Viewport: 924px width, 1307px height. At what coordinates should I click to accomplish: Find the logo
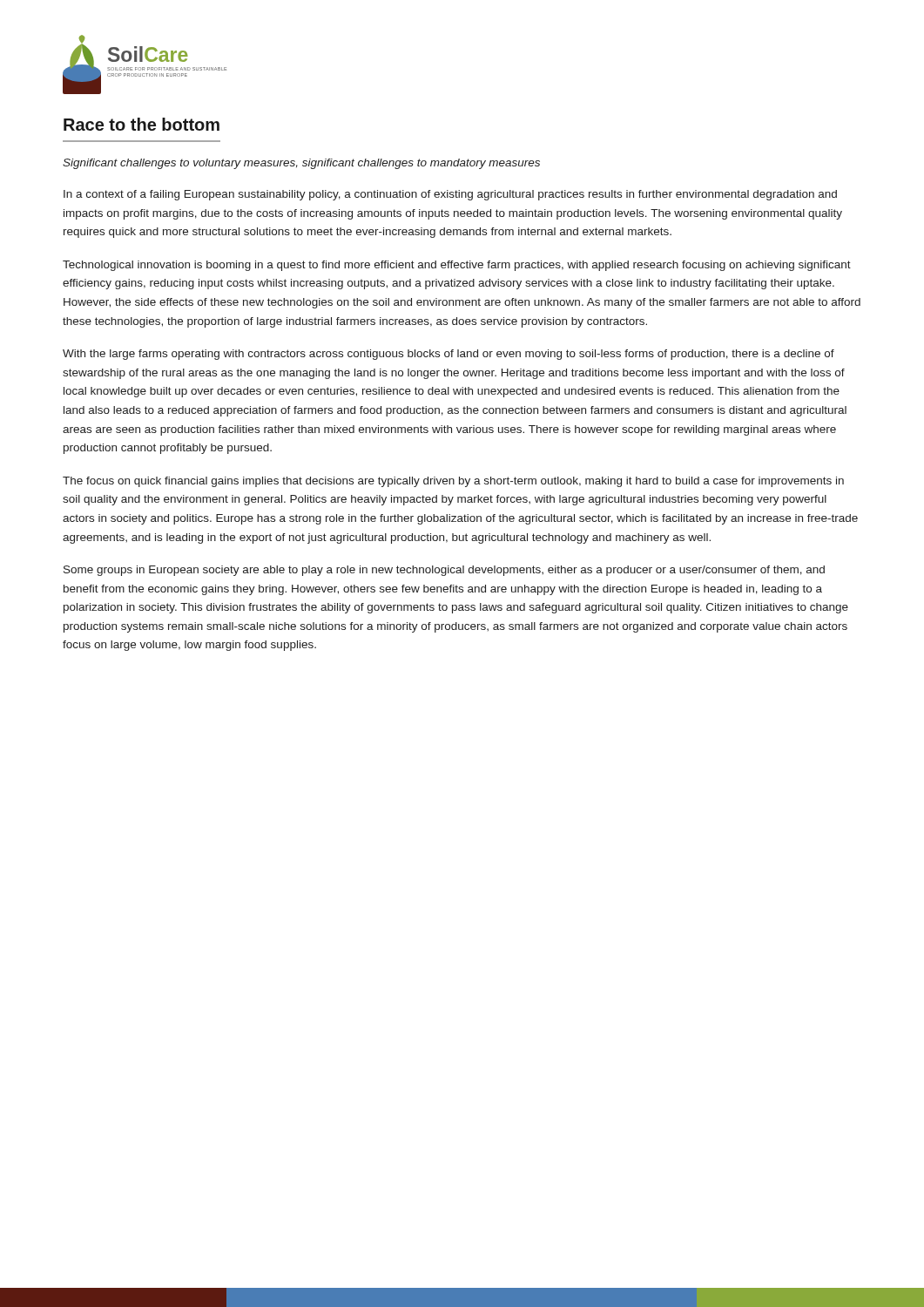tap(462, 65)
